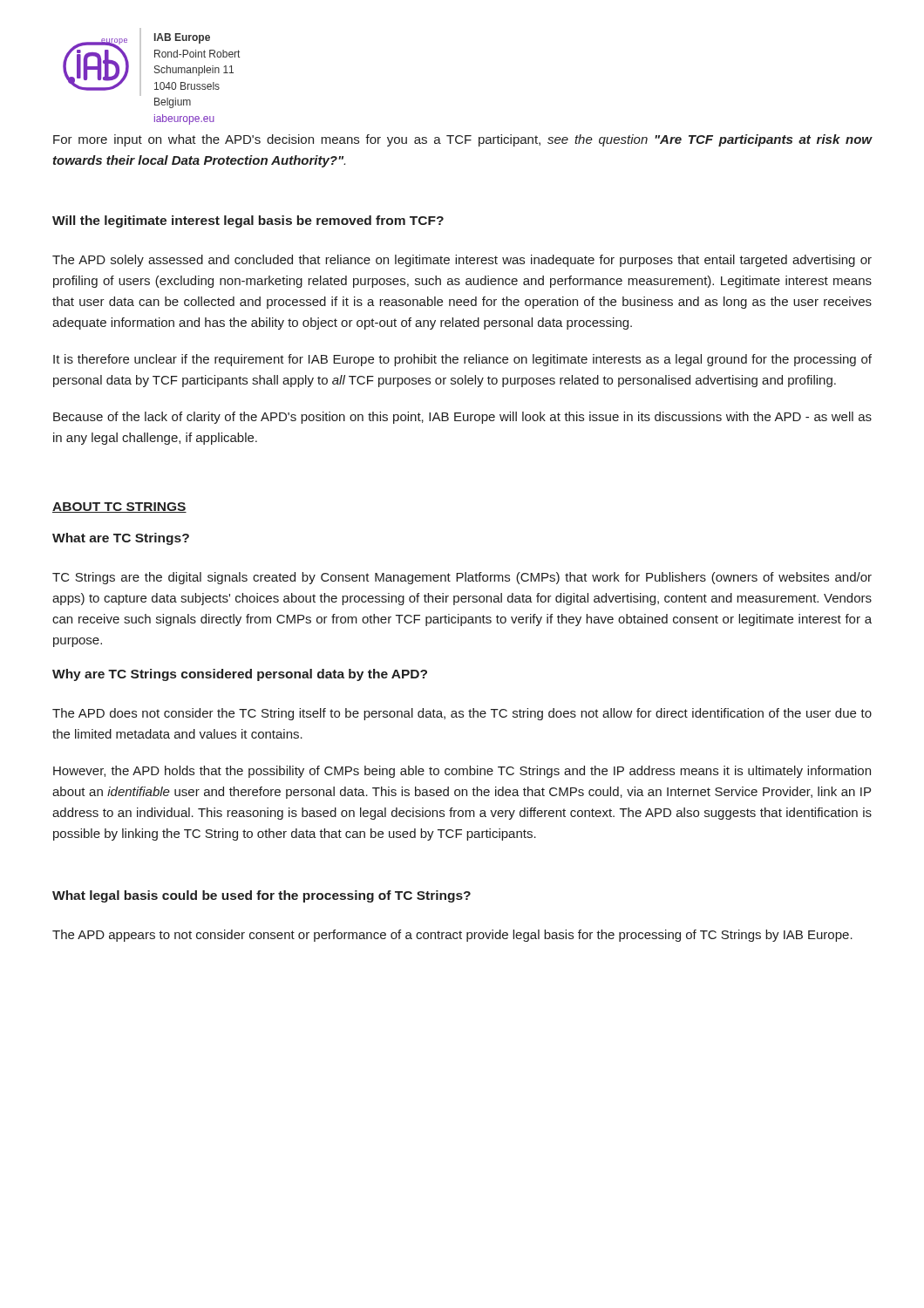Point to the text block starting "For more input on what the"
The image size is (924, 1308).
click(x=462, y=150)
